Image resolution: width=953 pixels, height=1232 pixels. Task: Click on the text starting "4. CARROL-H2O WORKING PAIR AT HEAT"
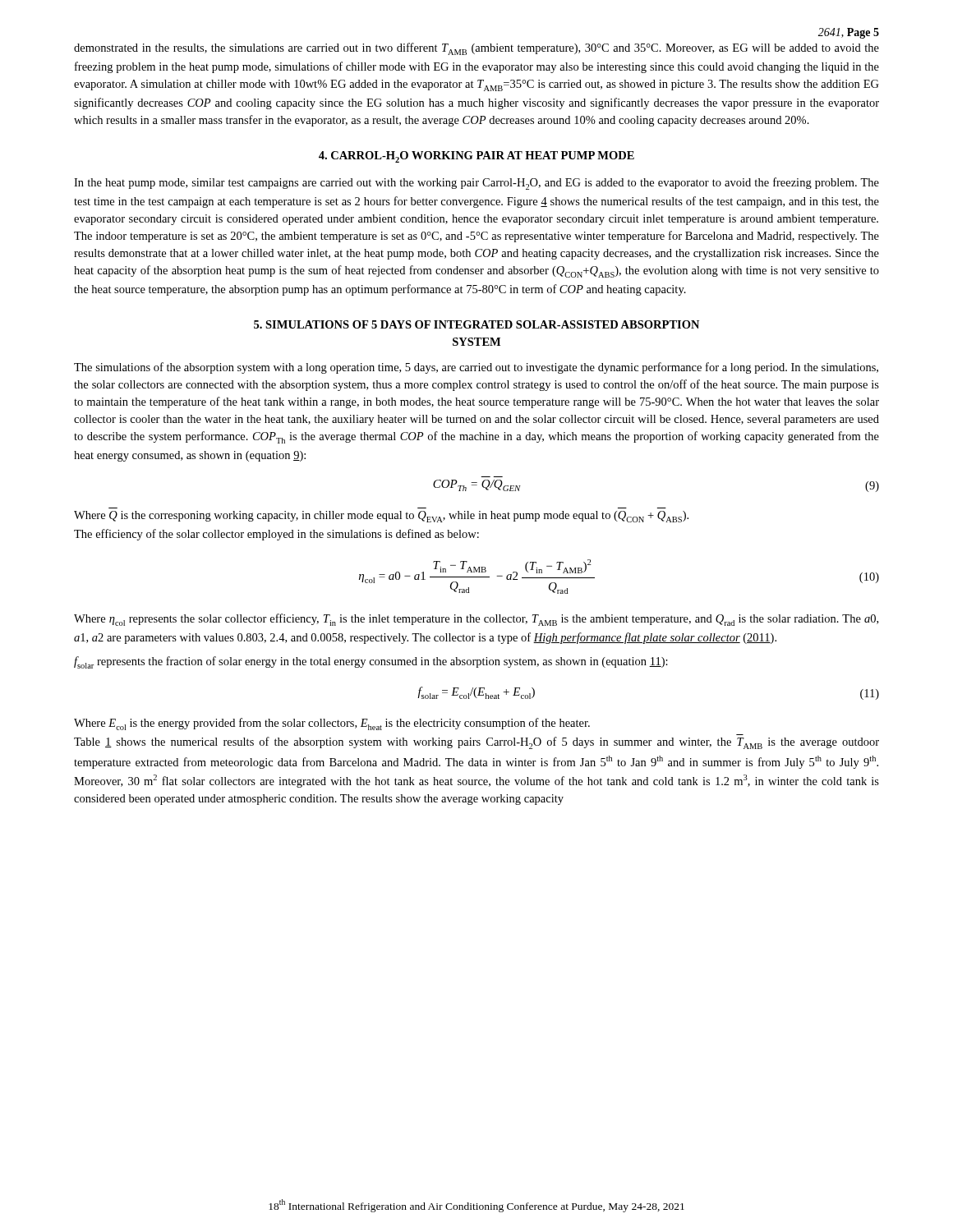coord(476,156)
